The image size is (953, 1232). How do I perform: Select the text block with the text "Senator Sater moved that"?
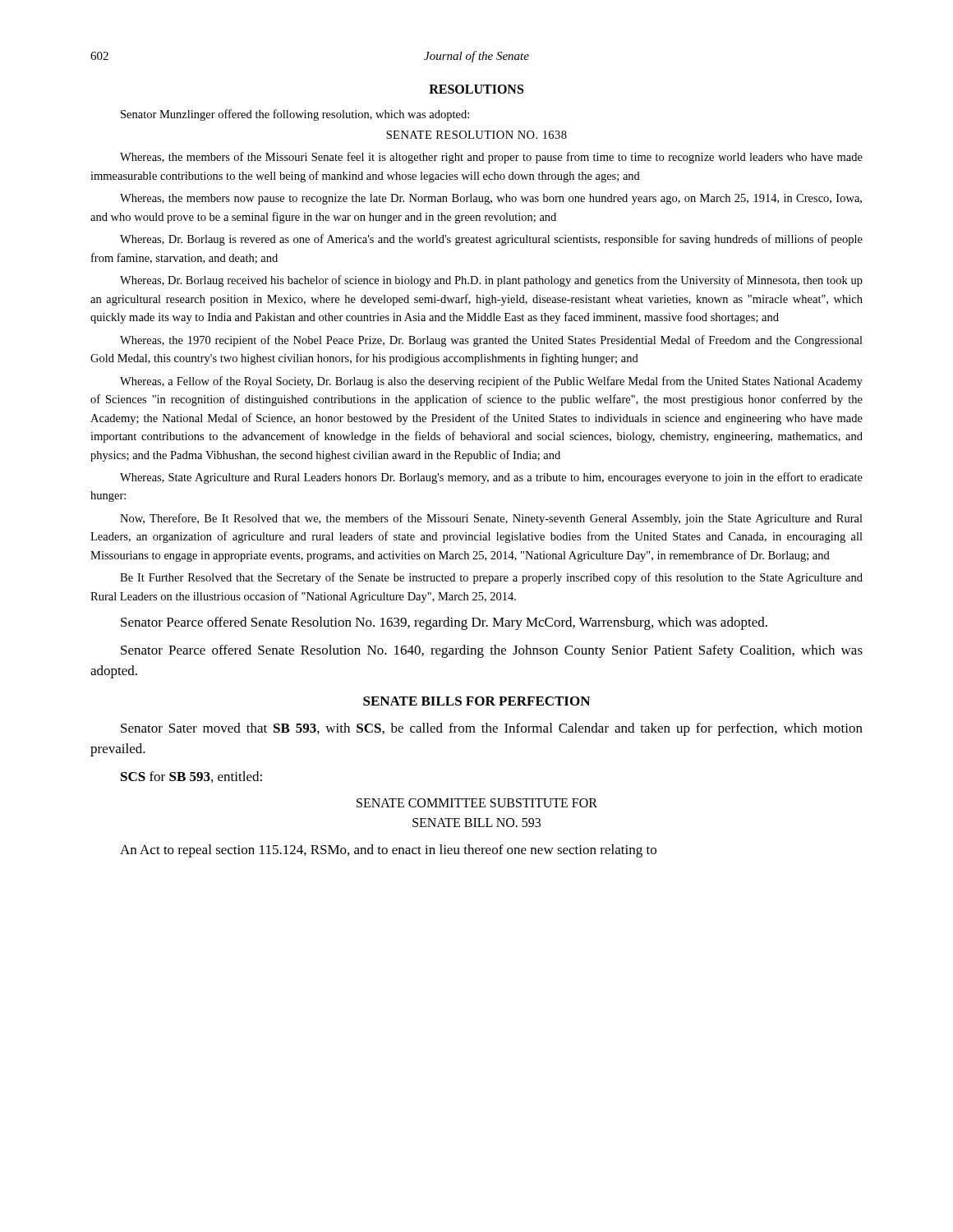[x=476, y=738]
